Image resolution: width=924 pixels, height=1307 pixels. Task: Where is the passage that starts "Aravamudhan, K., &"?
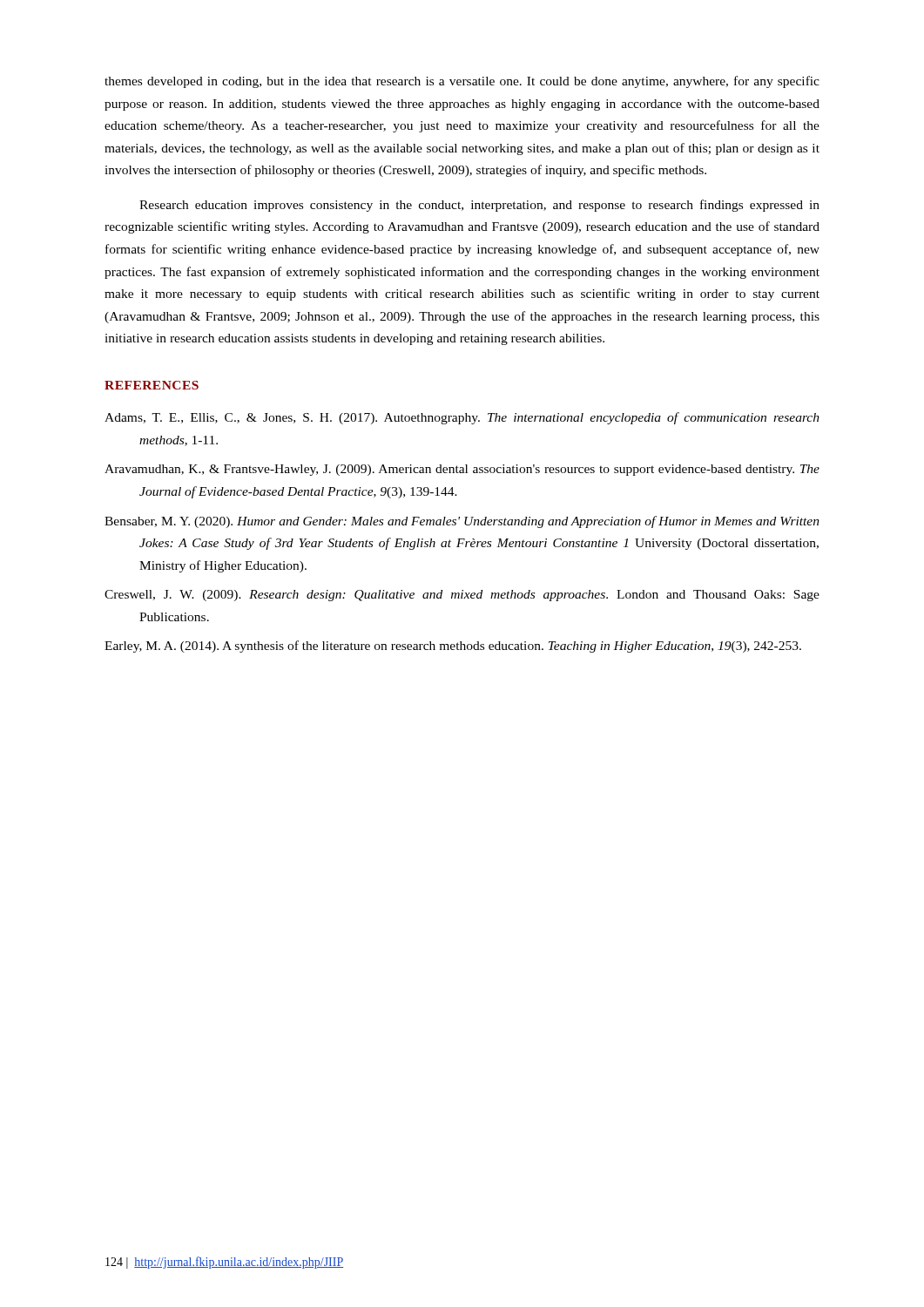tap(462, 480)
